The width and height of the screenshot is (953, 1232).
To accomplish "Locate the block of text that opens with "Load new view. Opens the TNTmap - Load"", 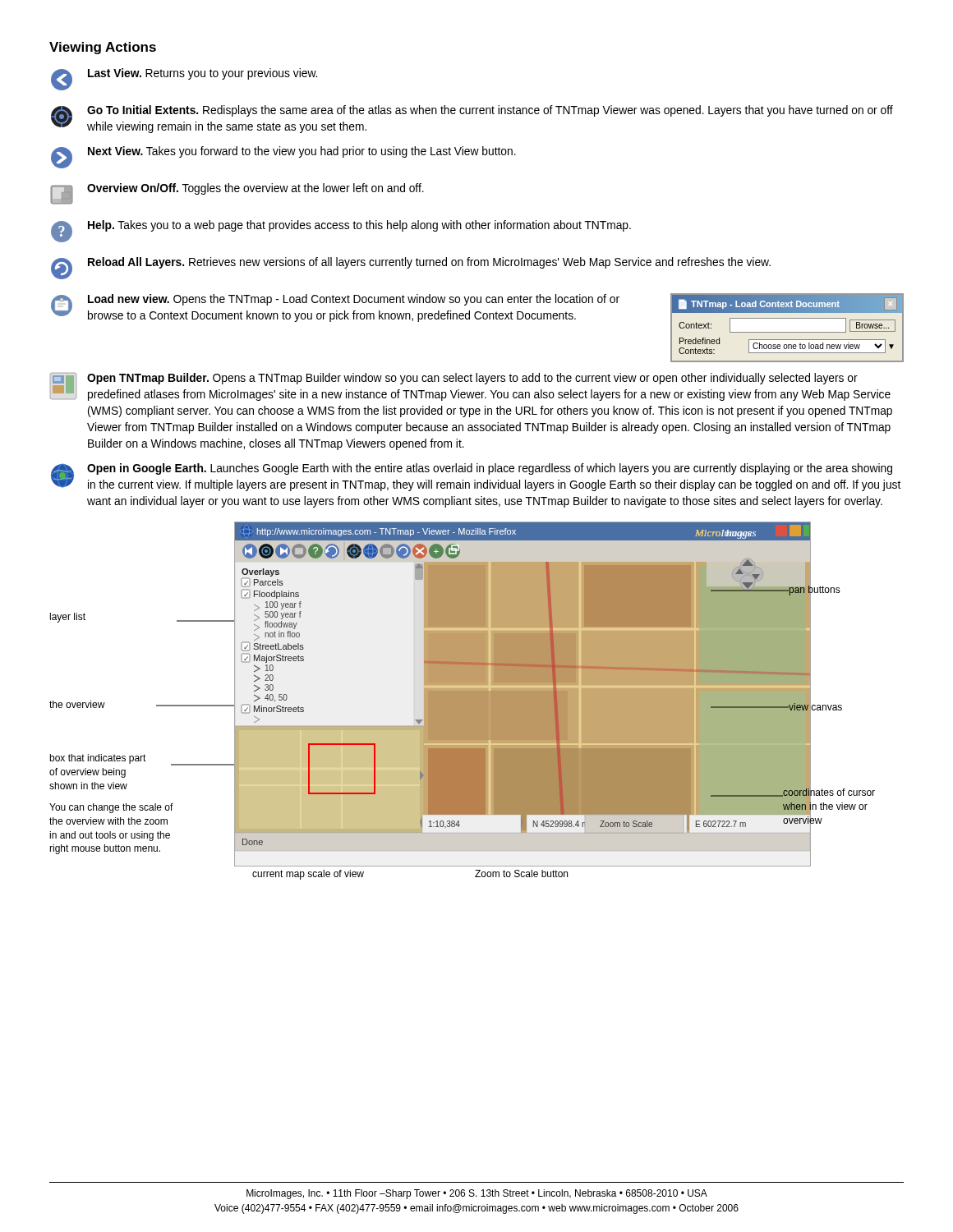I will [476, 327].
